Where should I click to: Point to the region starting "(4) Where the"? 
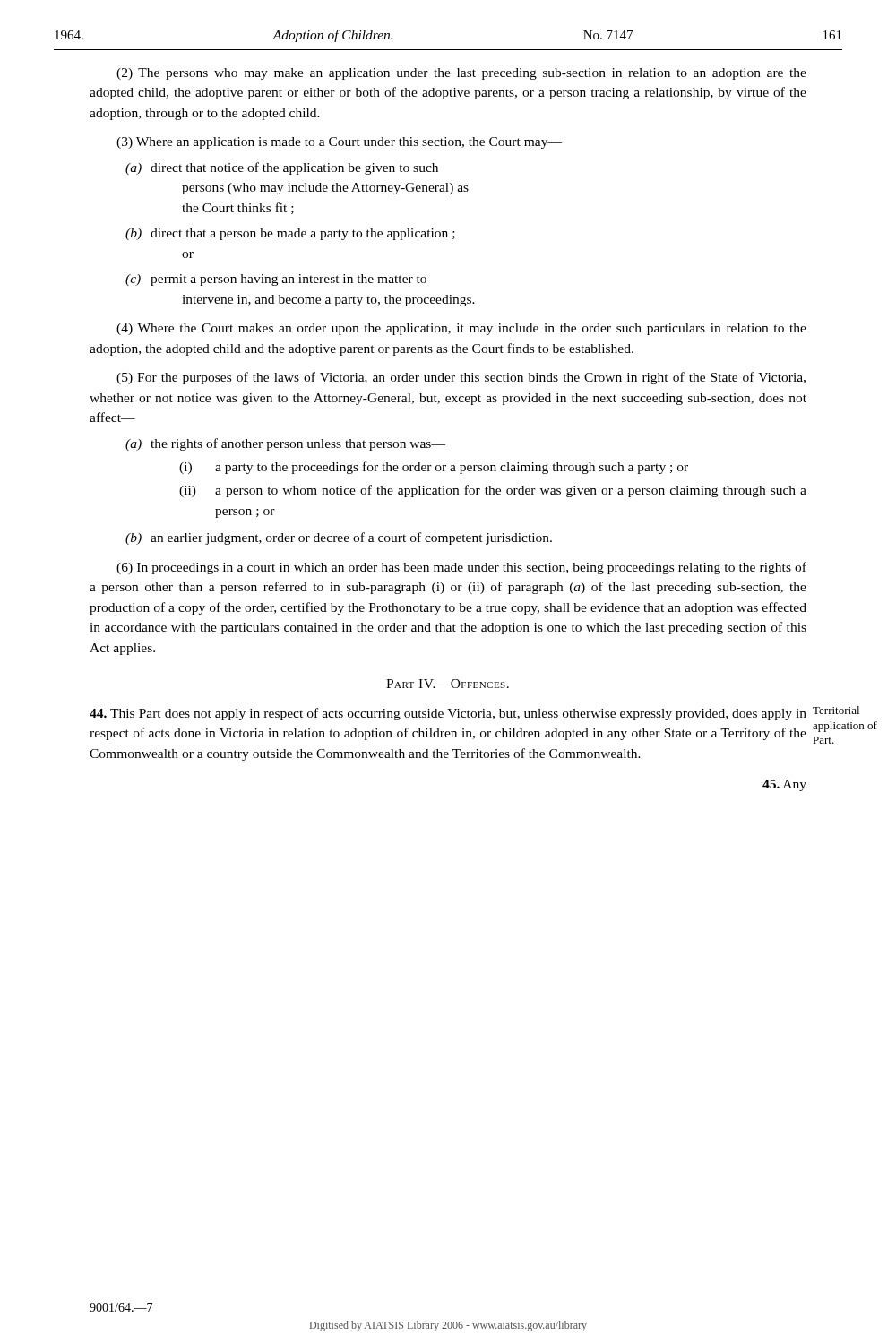click(448, 338)
